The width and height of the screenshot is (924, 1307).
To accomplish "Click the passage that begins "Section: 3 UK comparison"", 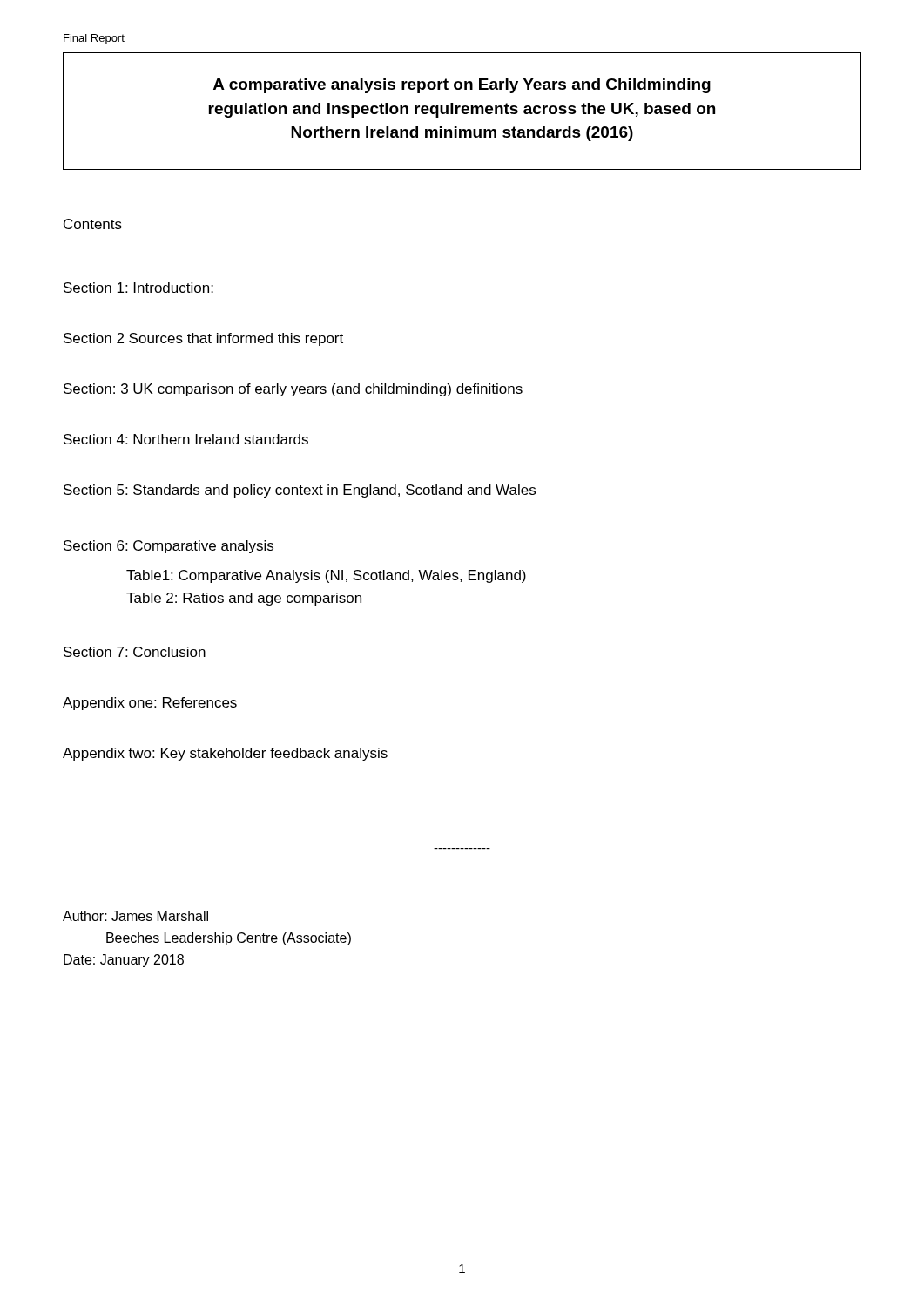I will click(293, 389).
